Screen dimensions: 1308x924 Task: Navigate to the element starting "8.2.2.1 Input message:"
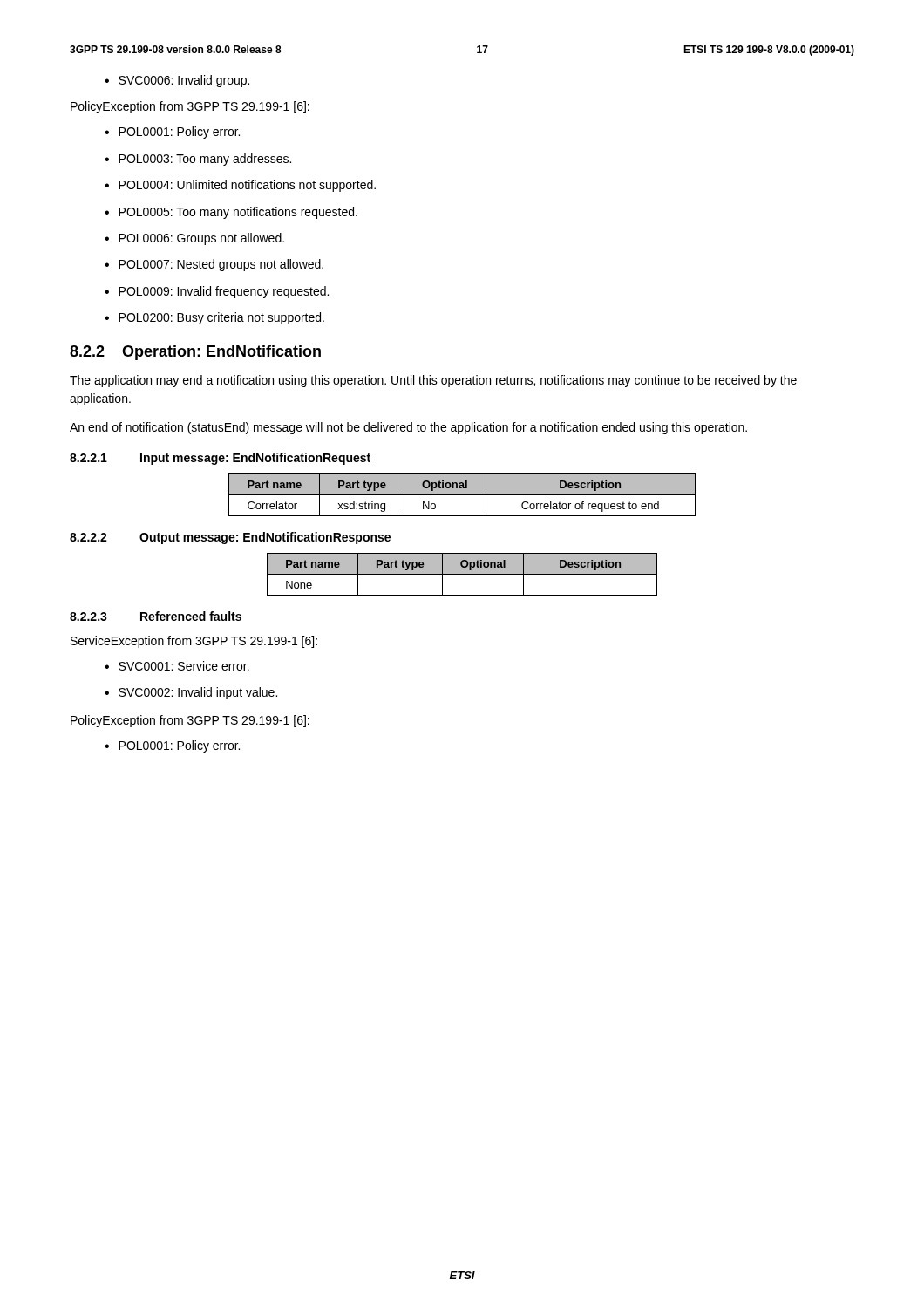coord(220,457)
